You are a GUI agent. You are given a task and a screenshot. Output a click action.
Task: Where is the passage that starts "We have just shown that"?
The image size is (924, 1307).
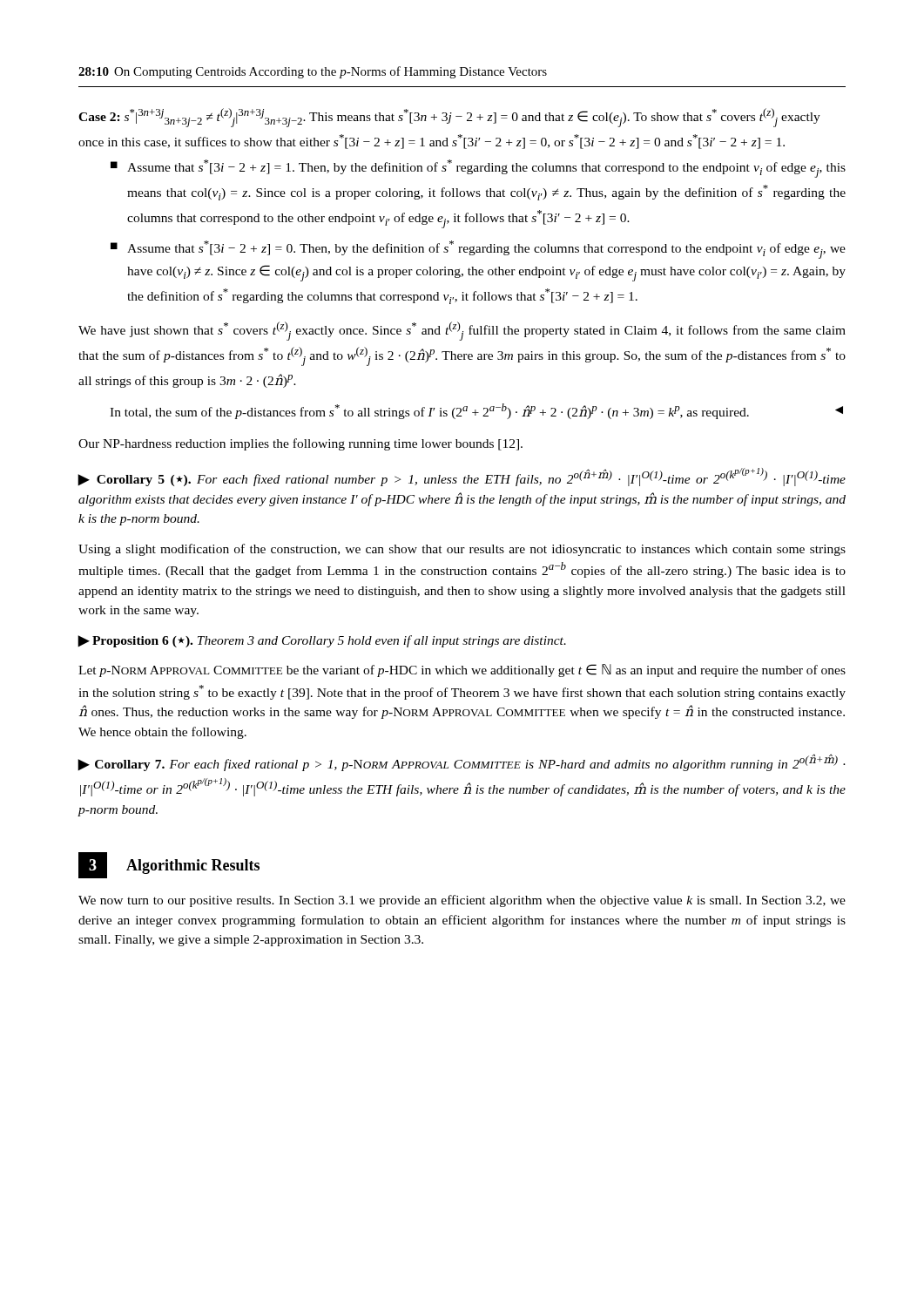462,353
